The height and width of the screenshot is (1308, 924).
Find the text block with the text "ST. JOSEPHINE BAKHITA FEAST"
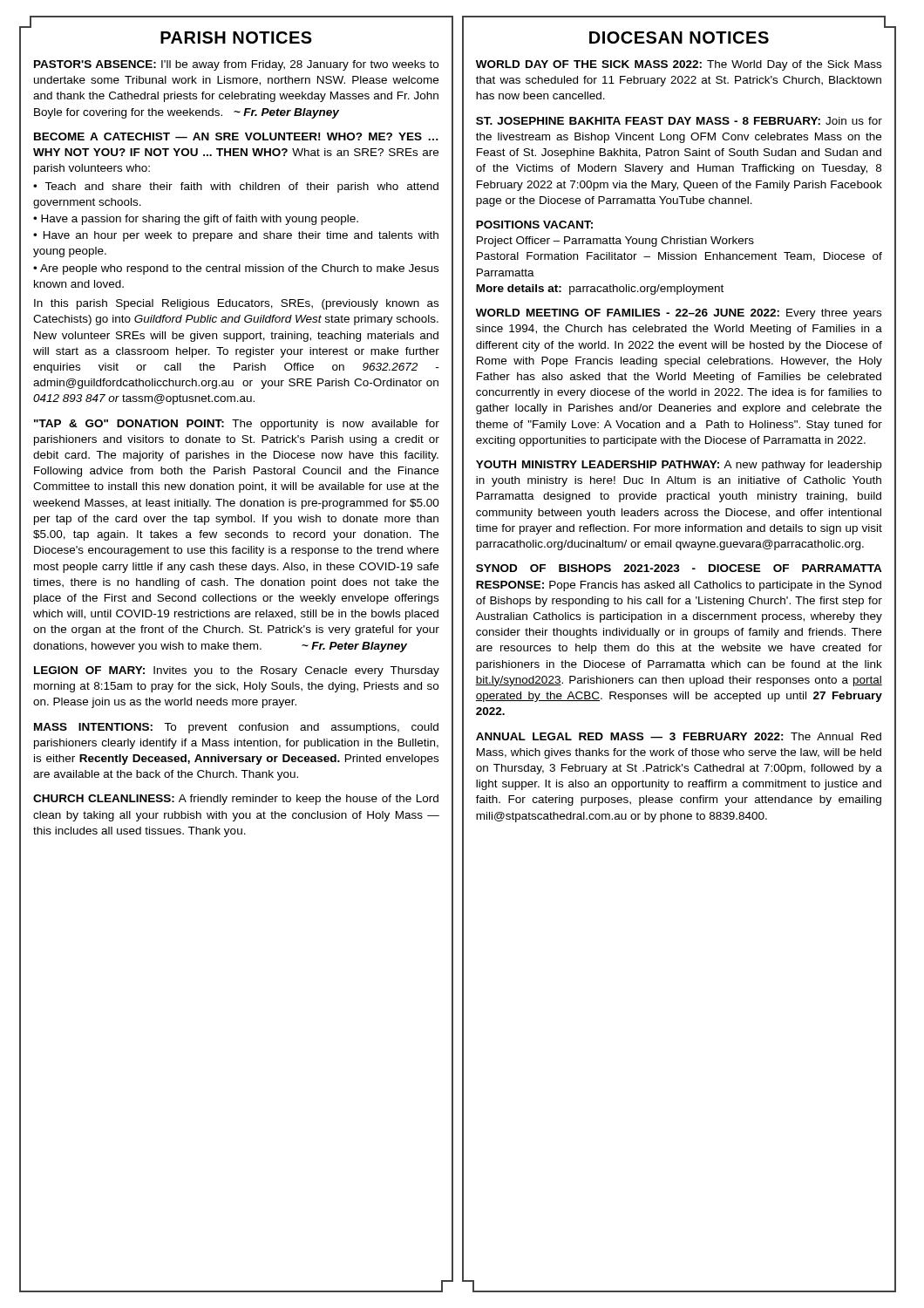pos(679,161)
